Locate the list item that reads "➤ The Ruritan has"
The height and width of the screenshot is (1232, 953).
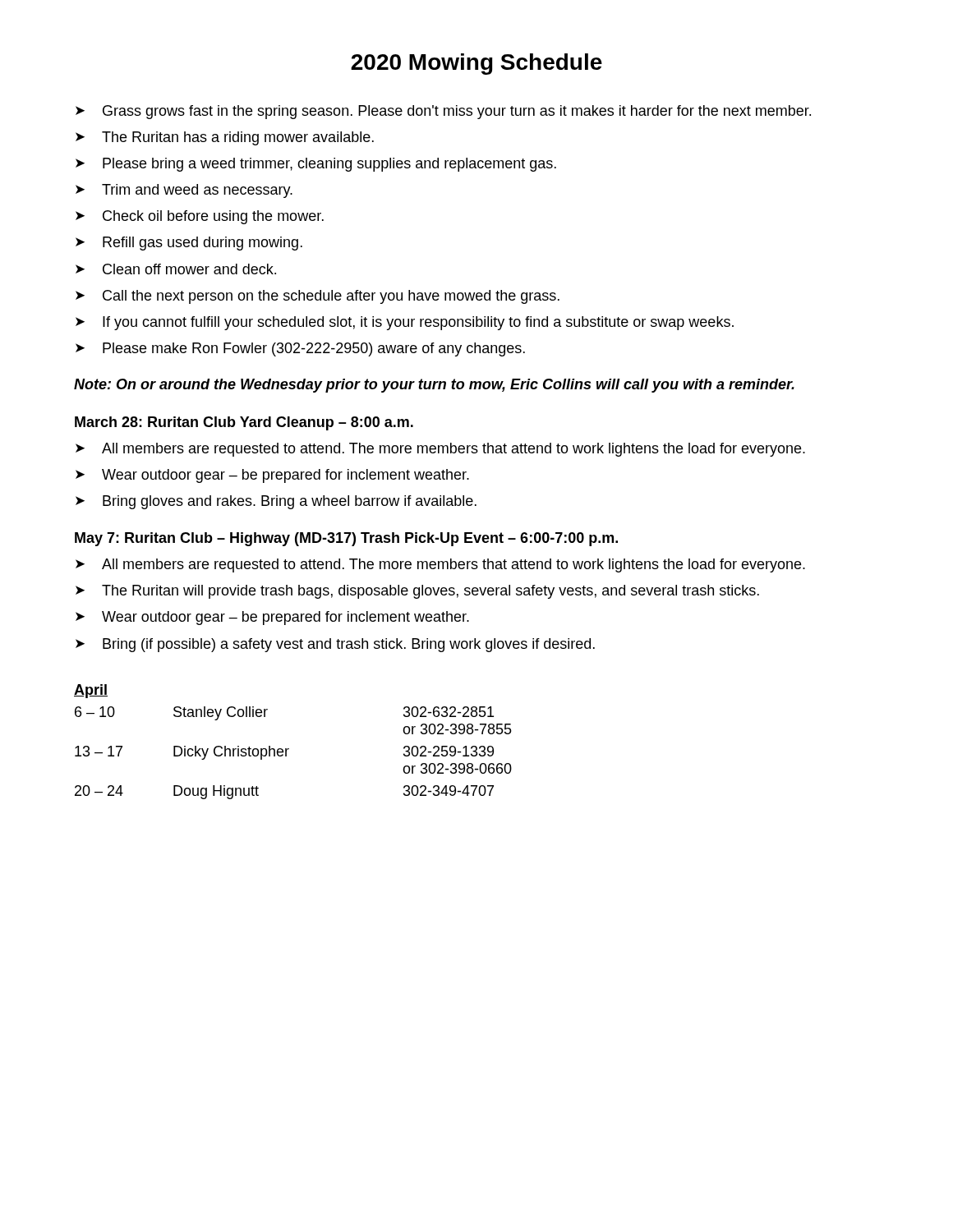click(x=225, y=138)
